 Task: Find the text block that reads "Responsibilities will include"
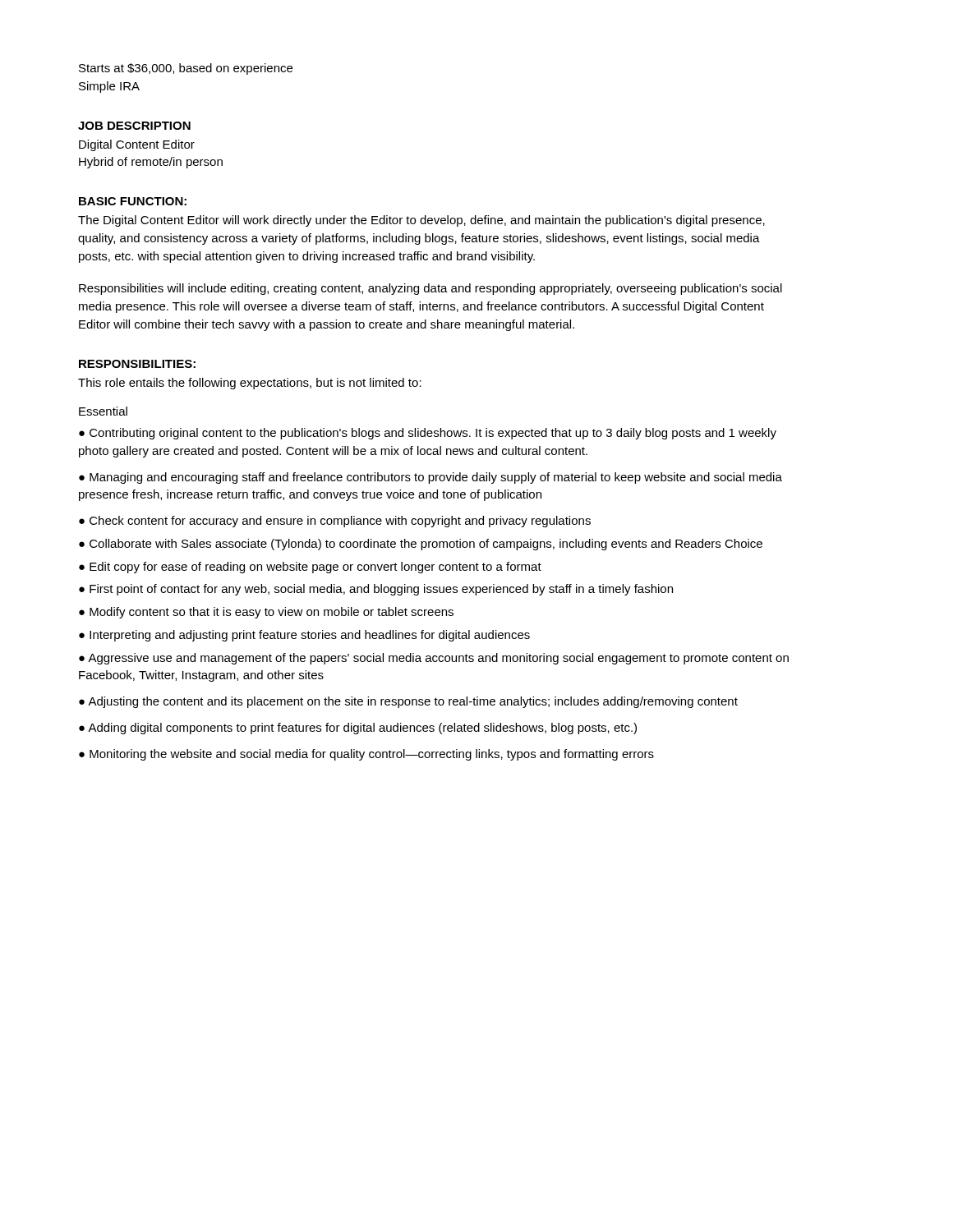430,306
